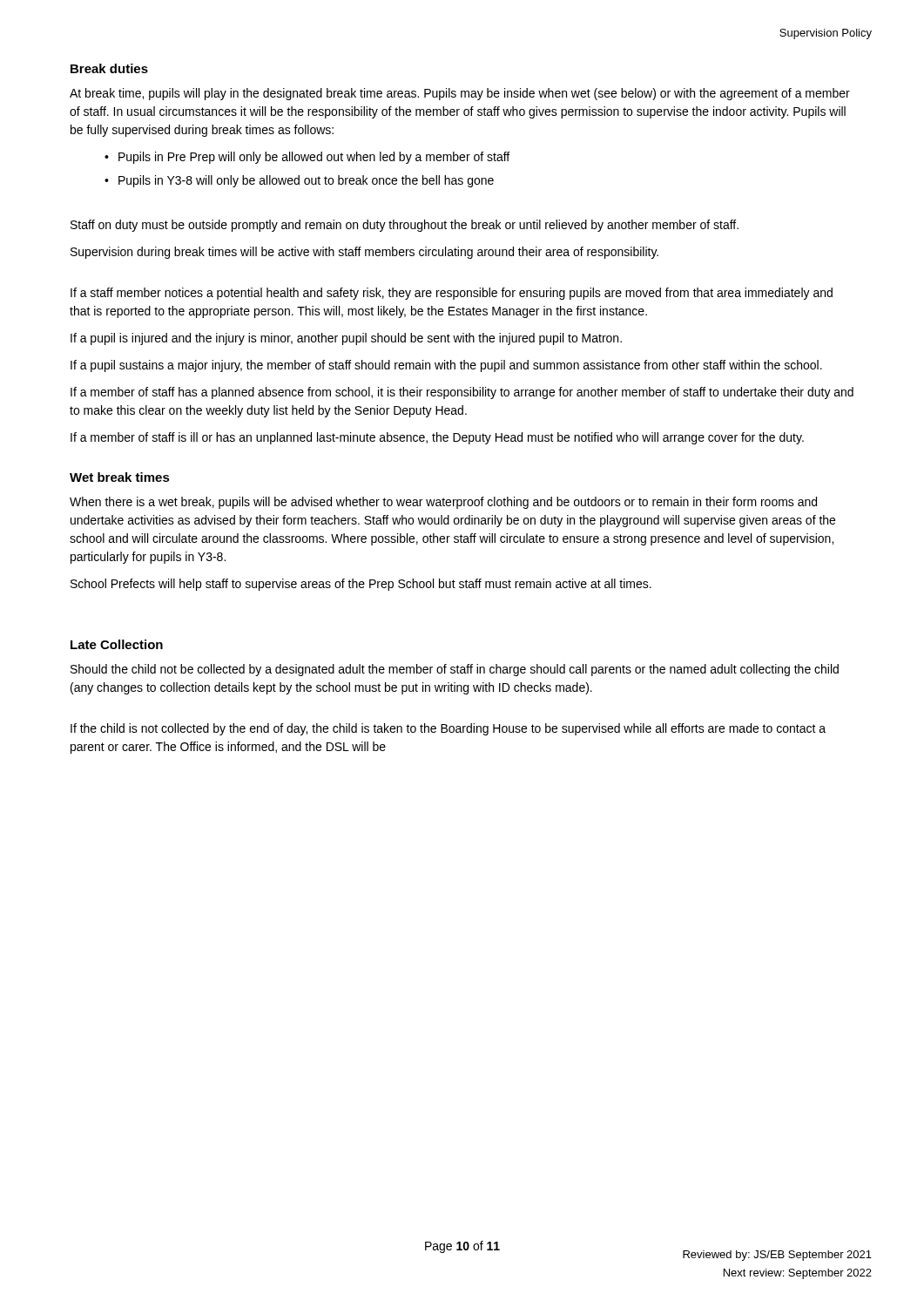
Task: Locate the block of text that opens with "Staff on duty"
Action: click(x=405, y=225)
